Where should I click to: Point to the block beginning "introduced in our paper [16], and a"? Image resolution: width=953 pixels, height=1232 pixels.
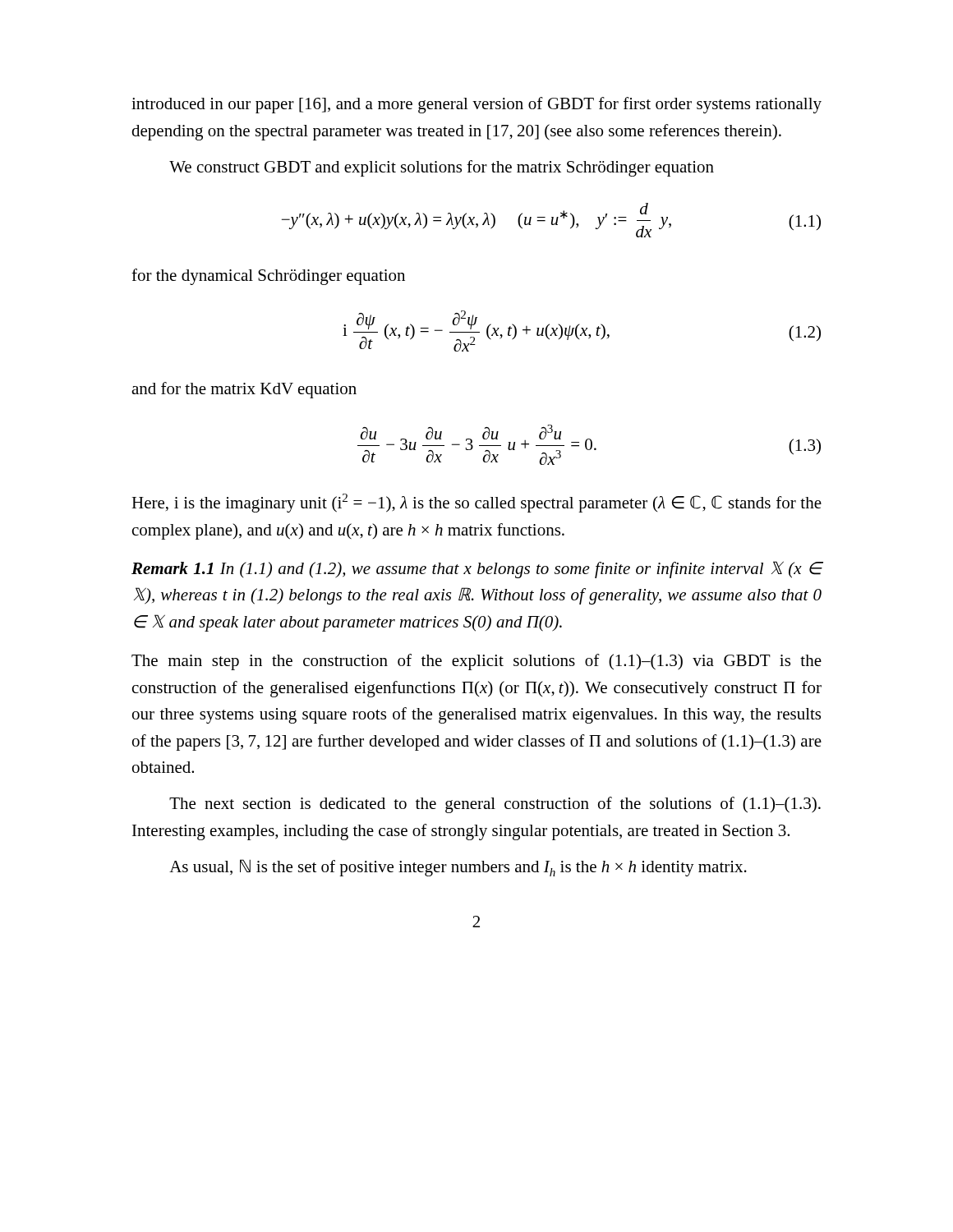tap(476, 117)
